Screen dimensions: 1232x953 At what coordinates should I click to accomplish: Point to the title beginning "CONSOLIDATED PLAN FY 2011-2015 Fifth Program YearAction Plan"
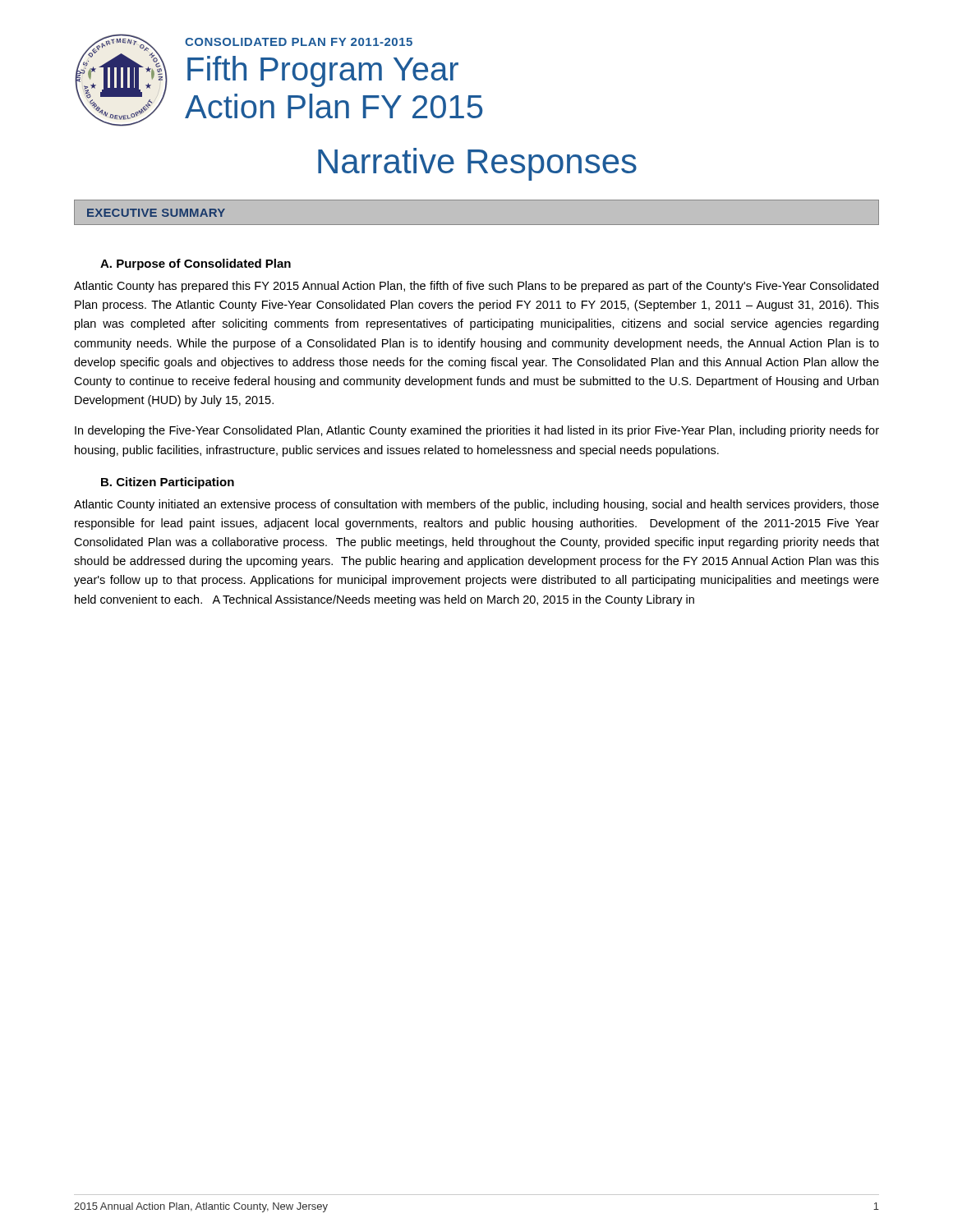[x=334, y=80]
